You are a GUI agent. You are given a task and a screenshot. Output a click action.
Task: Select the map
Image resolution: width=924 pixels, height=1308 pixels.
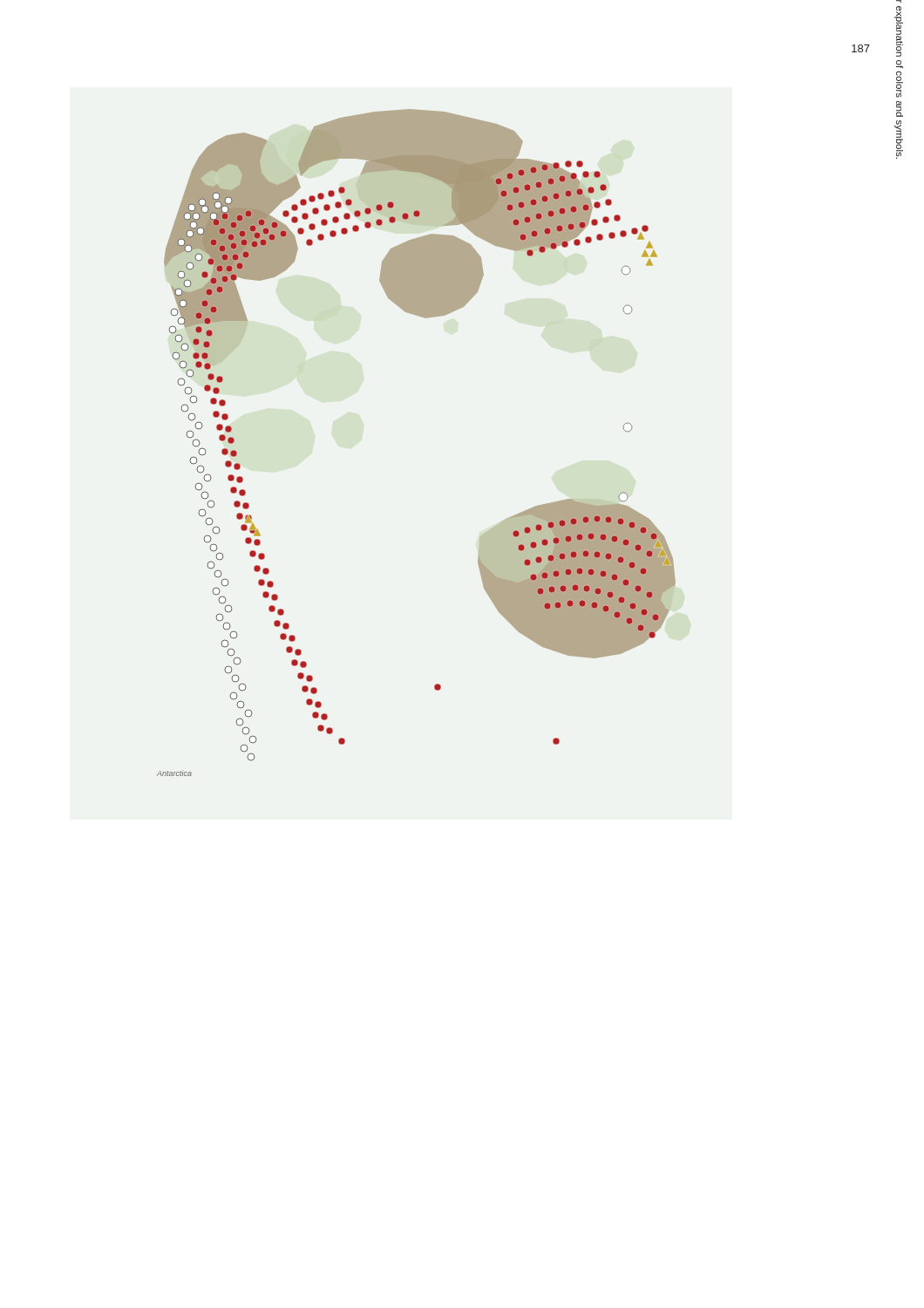pos(401,453)
